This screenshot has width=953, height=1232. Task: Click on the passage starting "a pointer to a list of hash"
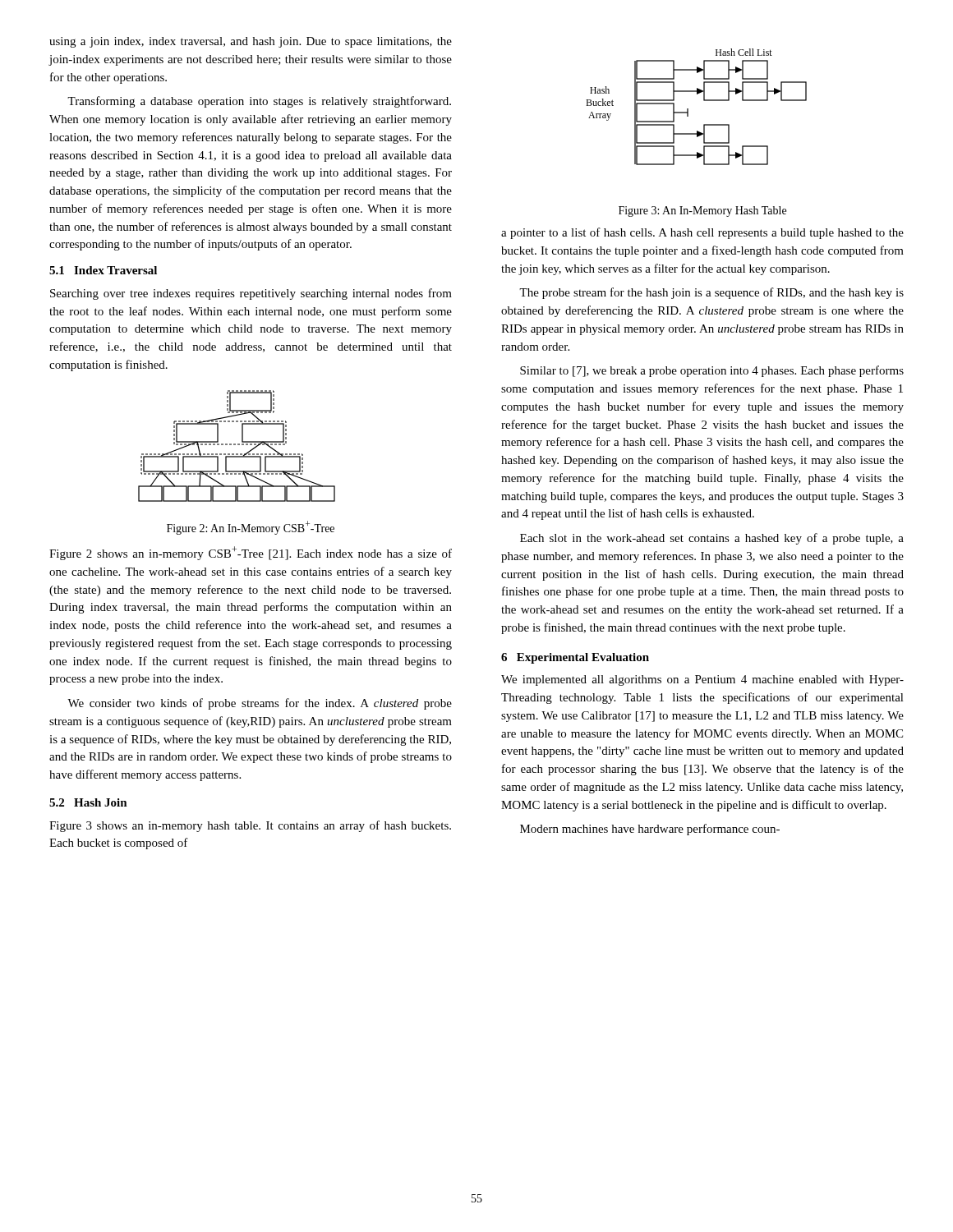click(702, 431)
